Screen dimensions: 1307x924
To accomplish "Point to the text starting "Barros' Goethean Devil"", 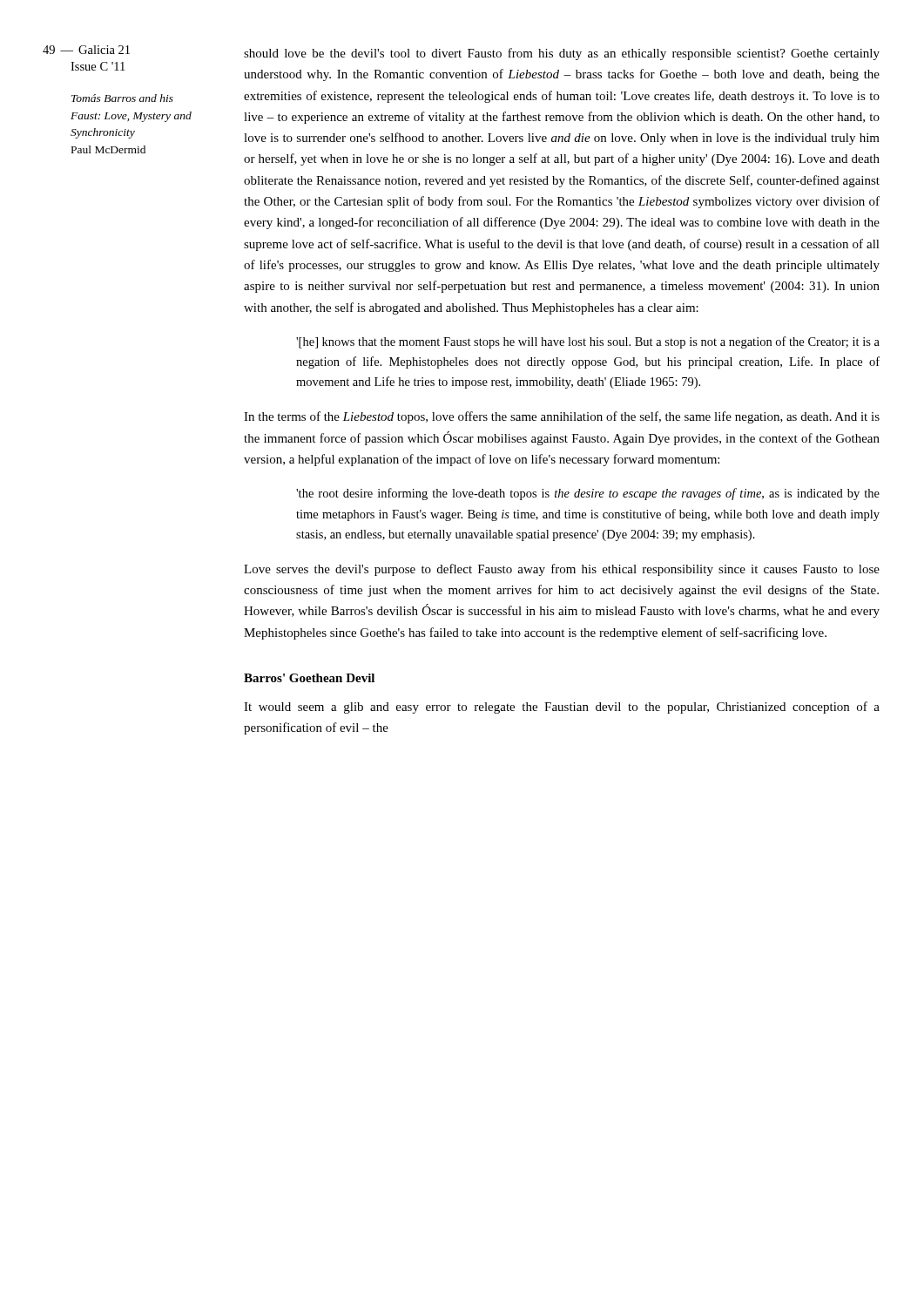I will point(309,678).
